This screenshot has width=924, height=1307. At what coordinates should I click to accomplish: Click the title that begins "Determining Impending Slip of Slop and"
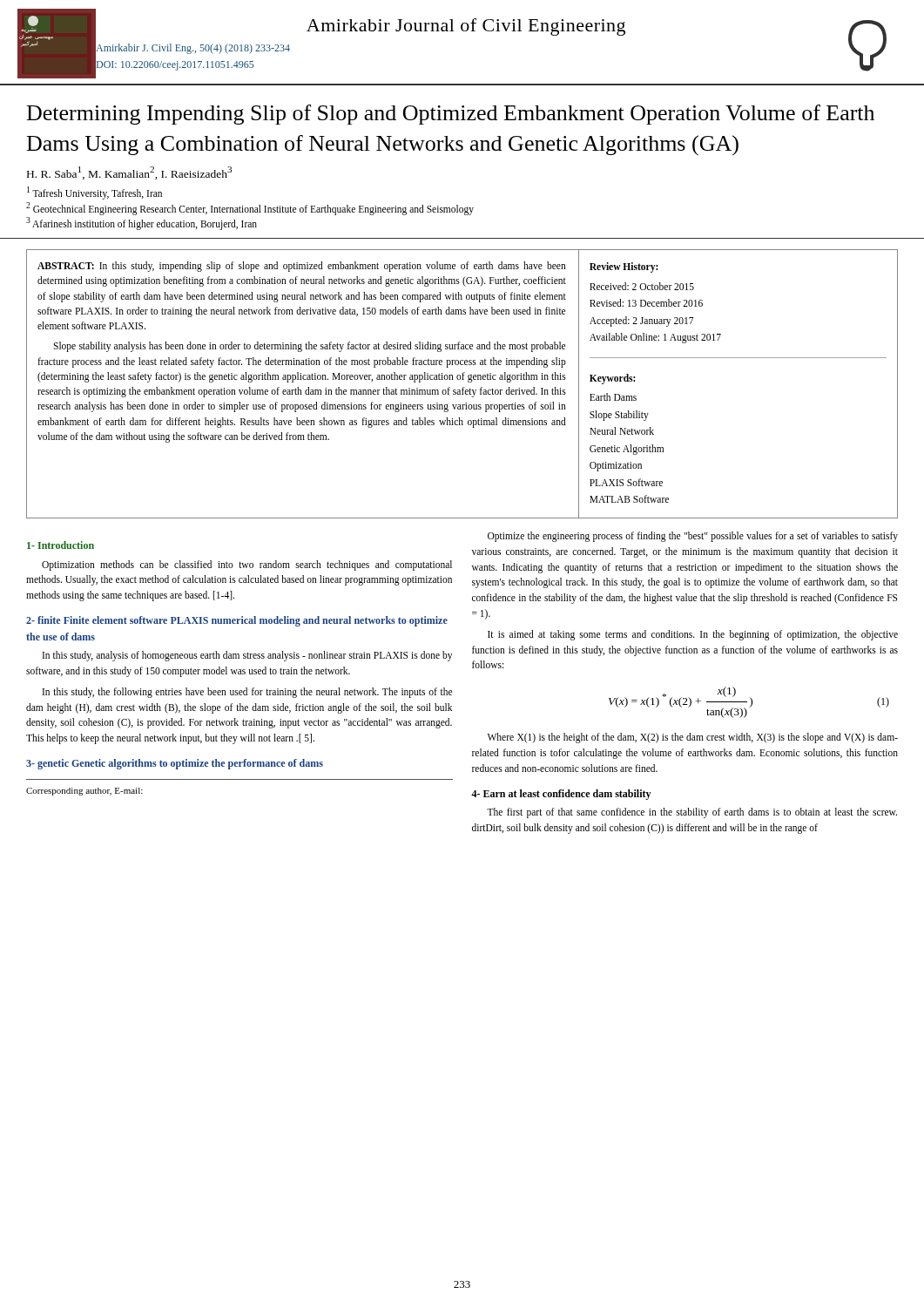(x=462, y=128)
